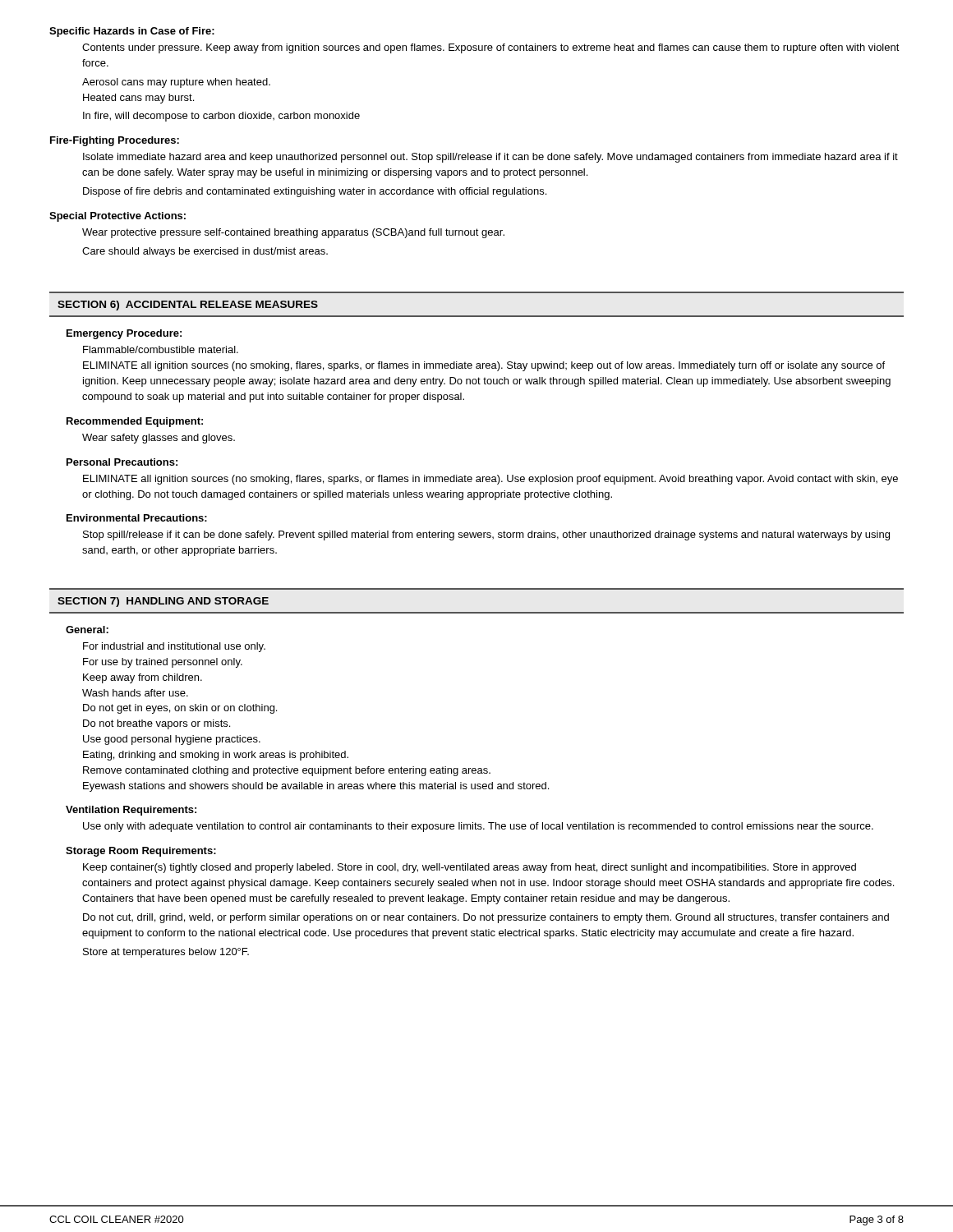The height and width of the screenshot is (1232, 953).
Task: Locate the text starting "Stop spill/release if it can be"
Action: 486,542
